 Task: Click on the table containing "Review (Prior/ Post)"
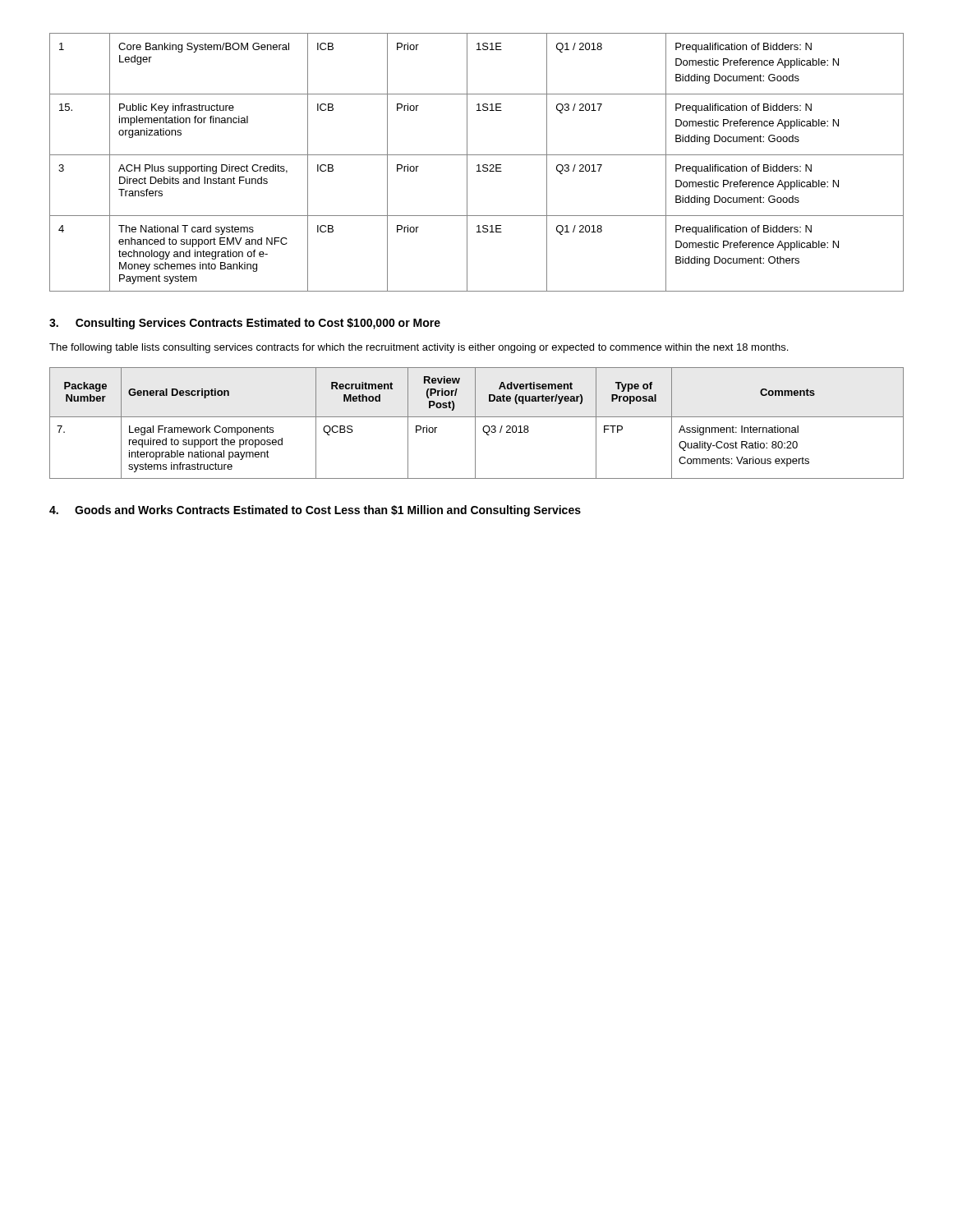[x=476, y=423]
